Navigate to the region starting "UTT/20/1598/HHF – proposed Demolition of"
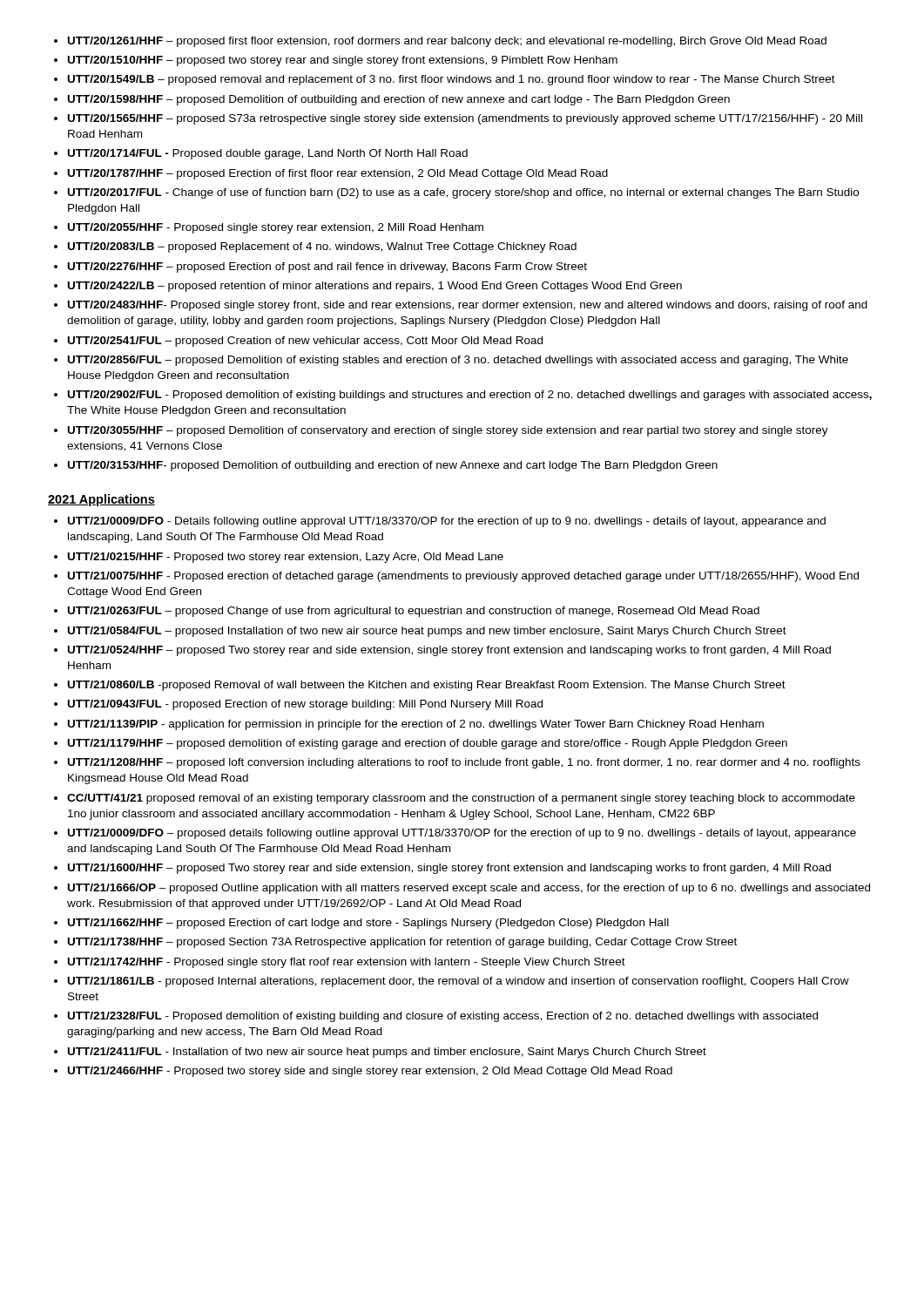This screenshot has width=924, height=1307. click(x=399, y=99)
